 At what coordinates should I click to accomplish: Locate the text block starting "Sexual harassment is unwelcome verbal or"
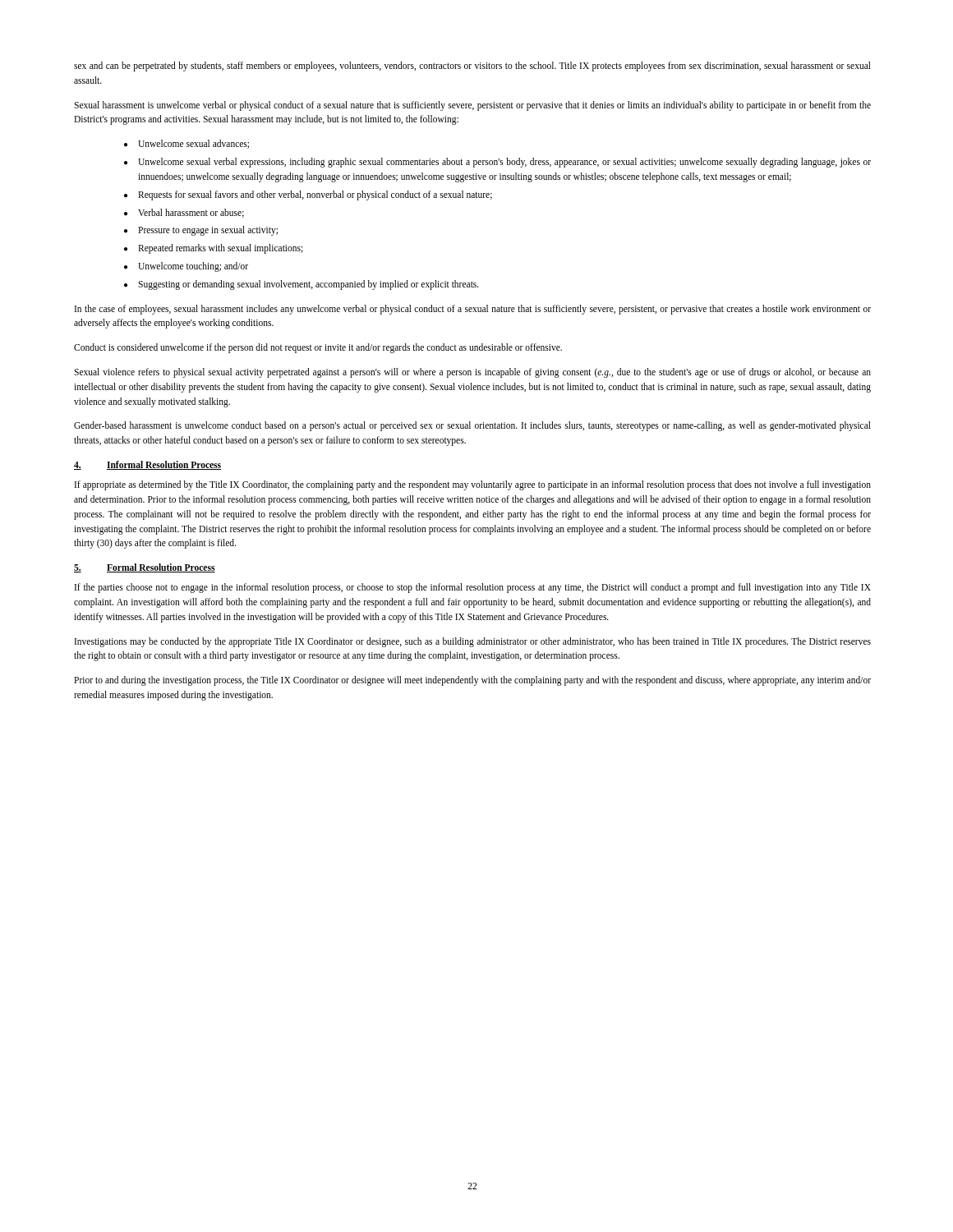[472, 113]
